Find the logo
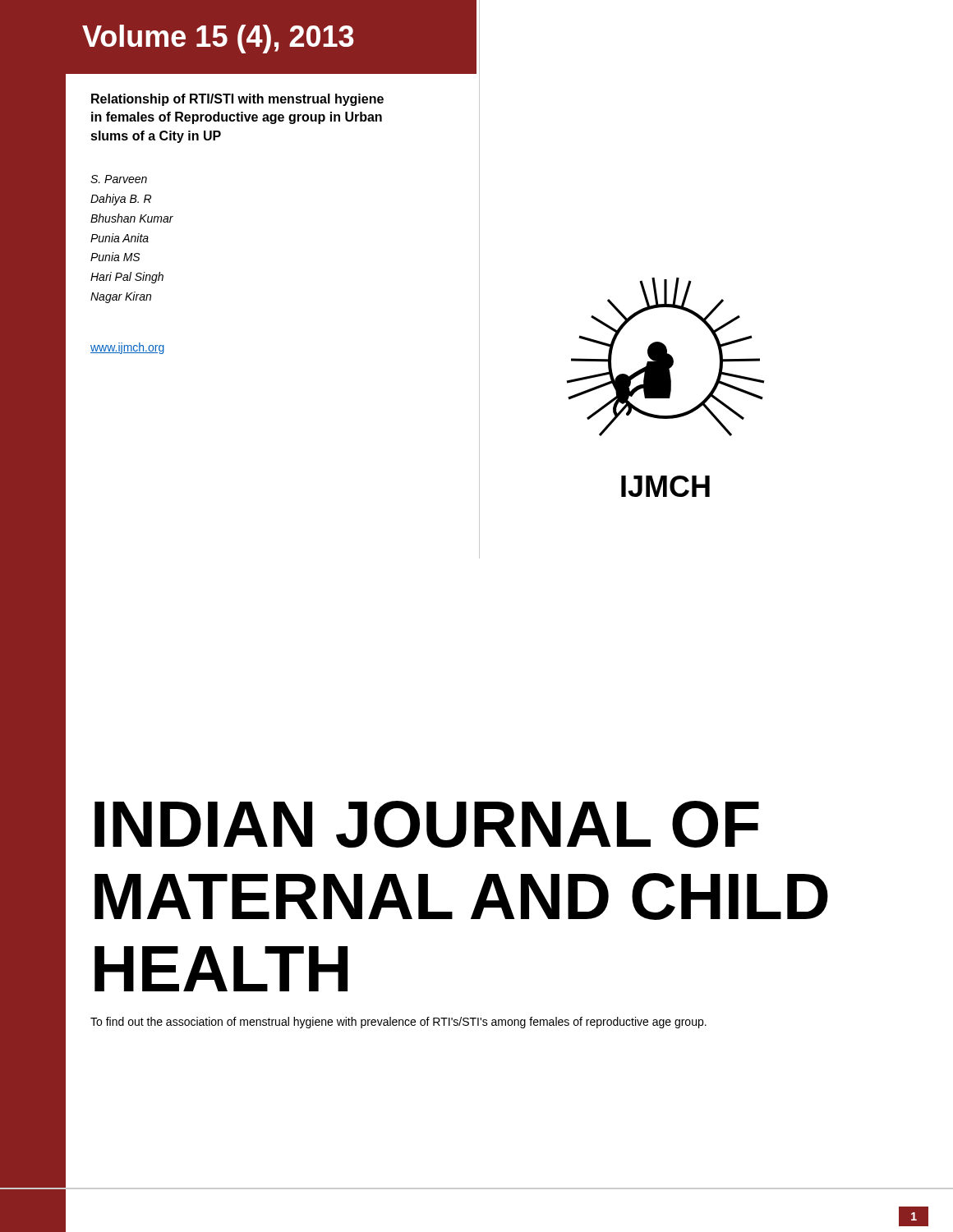The height and width of the screenshot is (1232, 953). click(x=665, y=386)
